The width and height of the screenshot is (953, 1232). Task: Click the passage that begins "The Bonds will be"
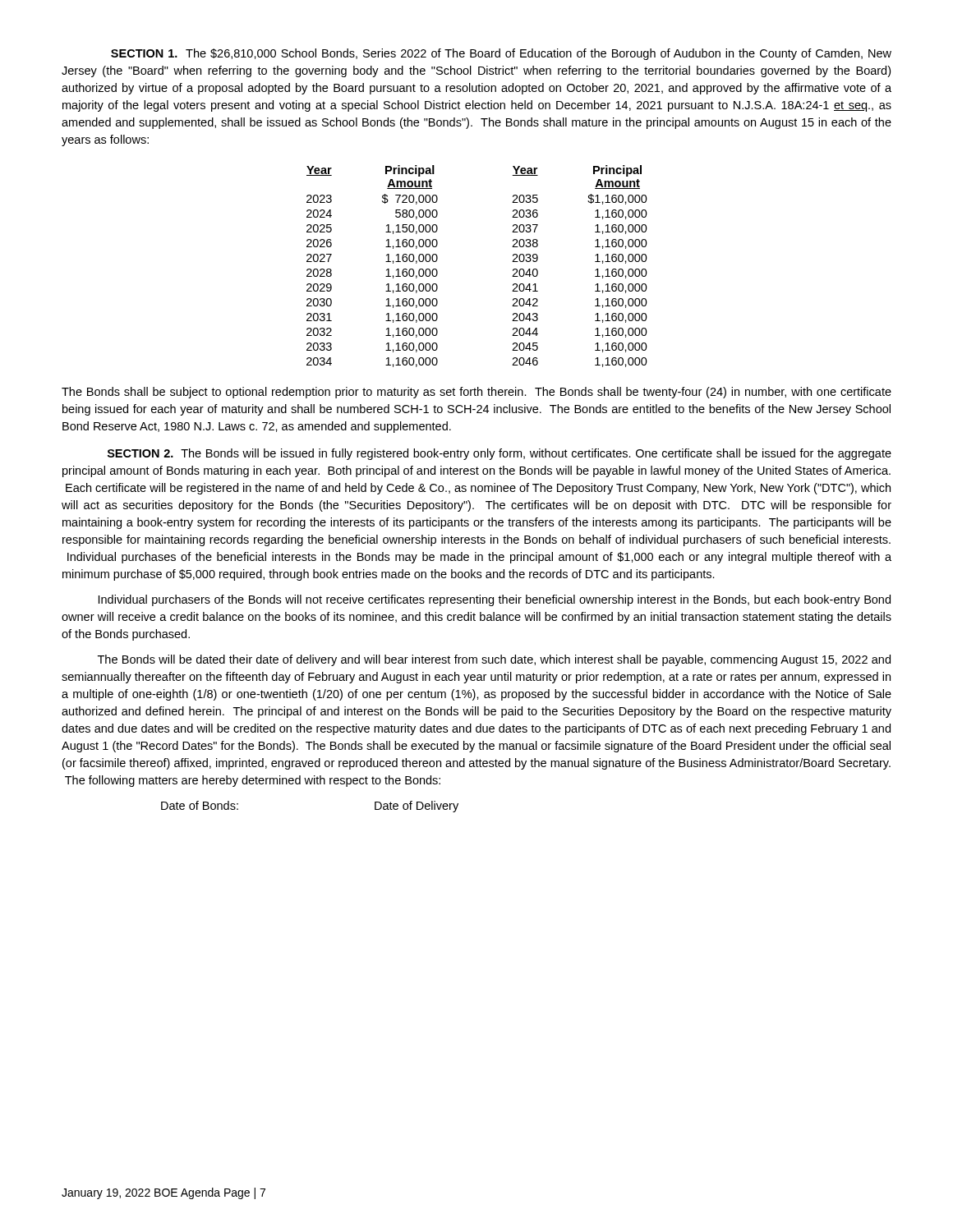pyautogui.click(x=476, y=720)
